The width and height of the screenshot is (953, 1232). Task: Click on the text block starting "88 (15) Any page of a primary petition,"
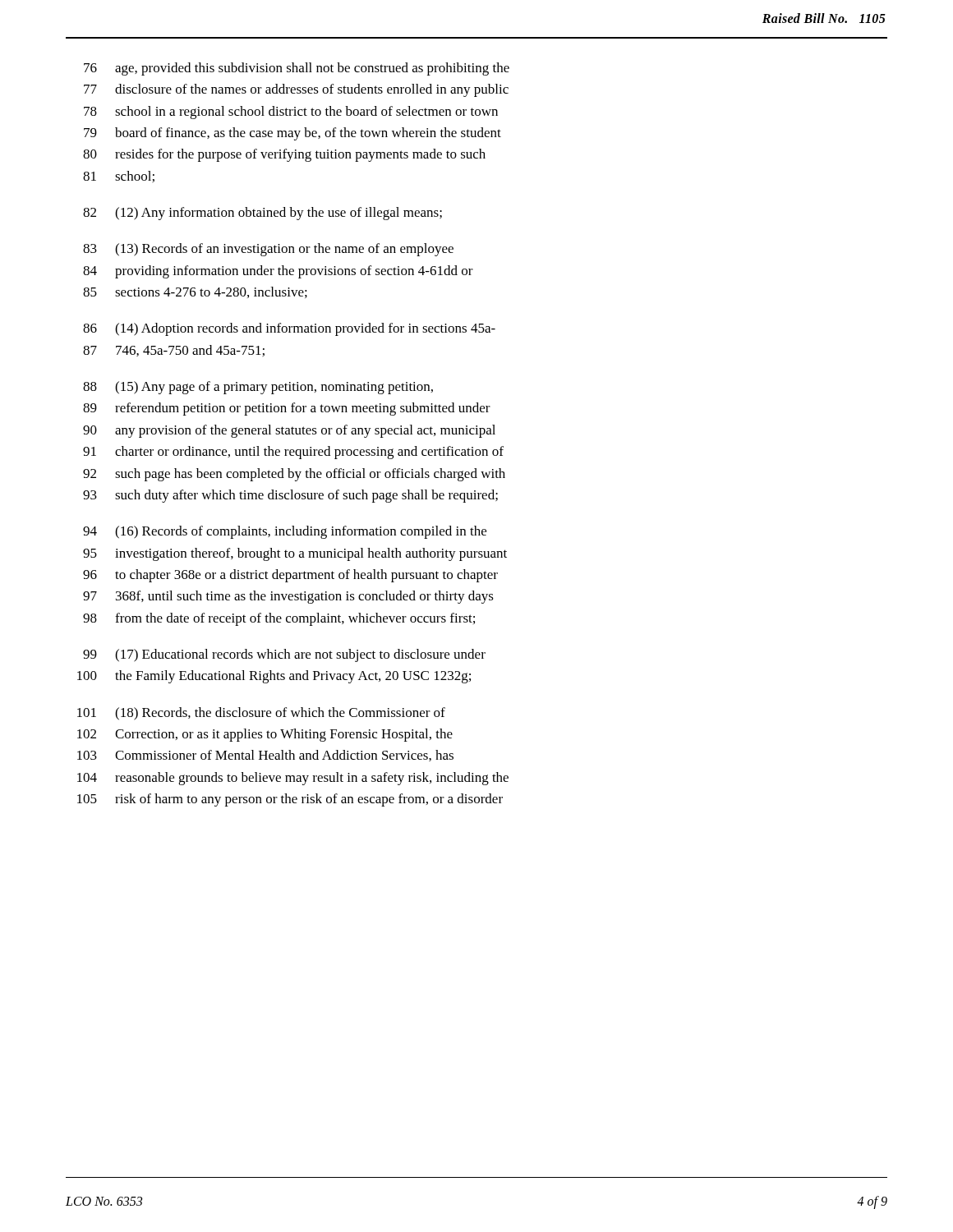click(x=476, y=441)
